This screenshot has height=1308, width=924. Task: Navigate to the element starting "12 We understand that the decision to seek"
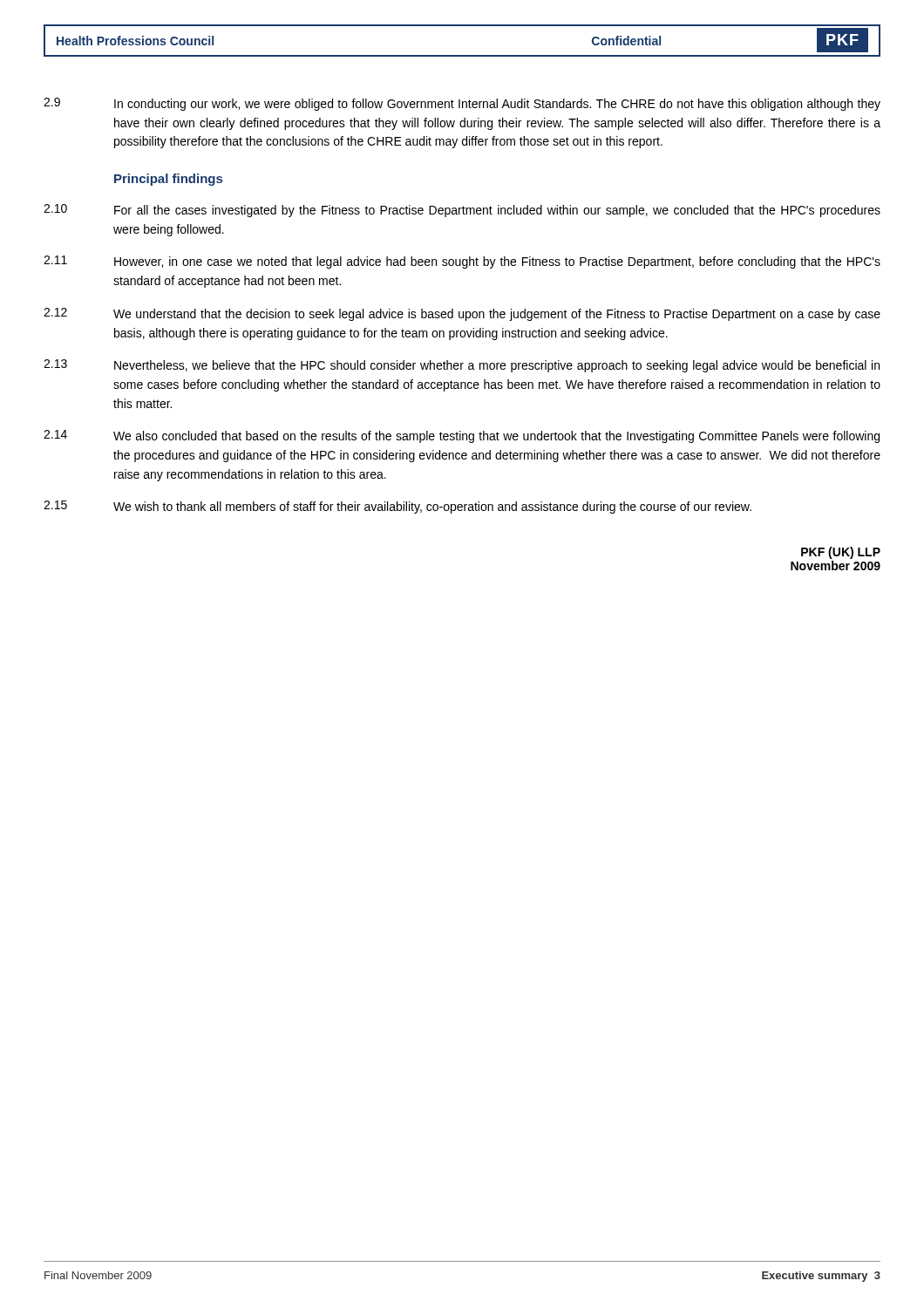coord(462,324)
